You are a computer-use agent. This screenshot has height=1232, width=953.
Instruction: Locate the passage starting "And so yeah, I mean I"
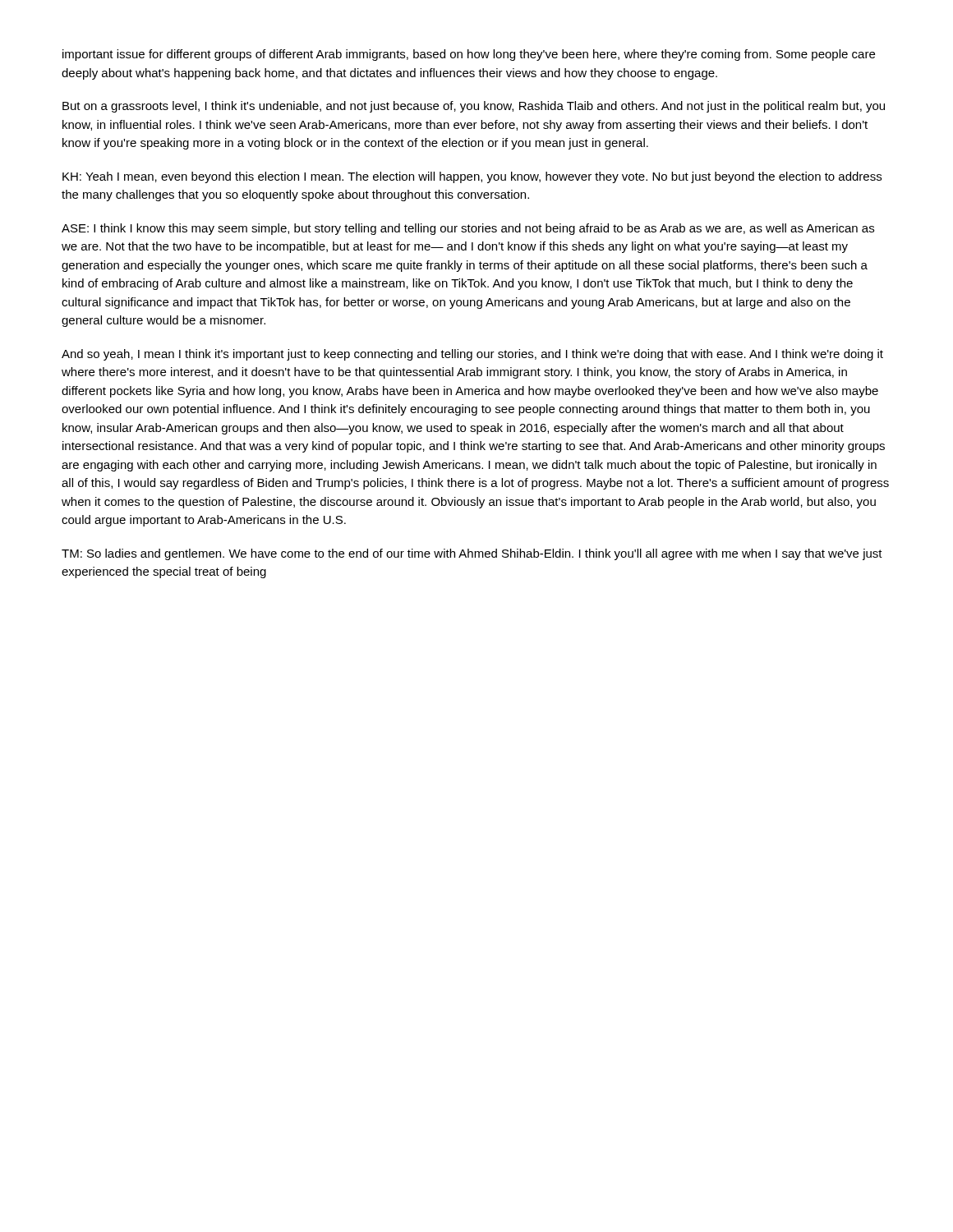[475, 436]
